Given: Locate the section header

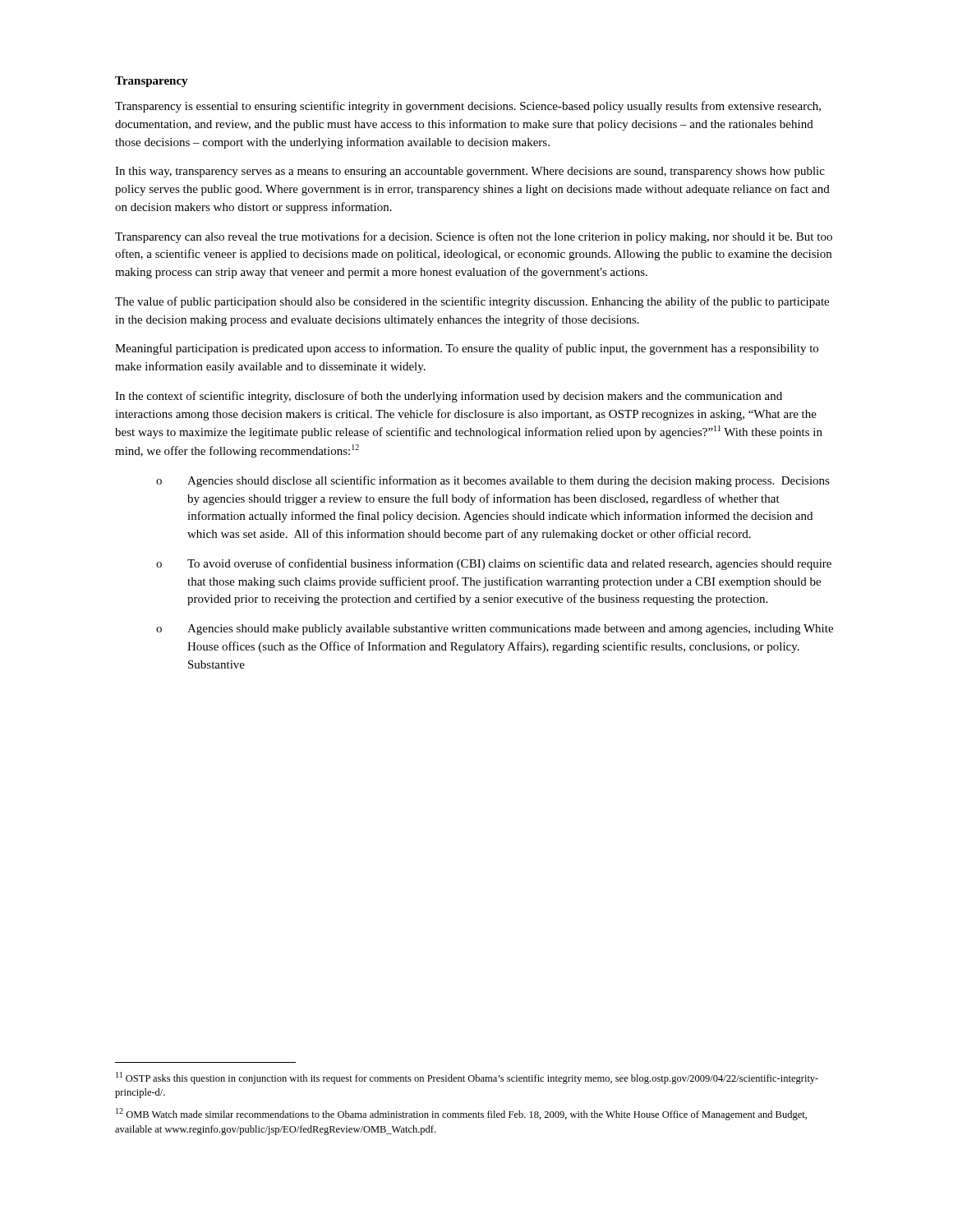Looking at the screenshot, I should 151,81.
